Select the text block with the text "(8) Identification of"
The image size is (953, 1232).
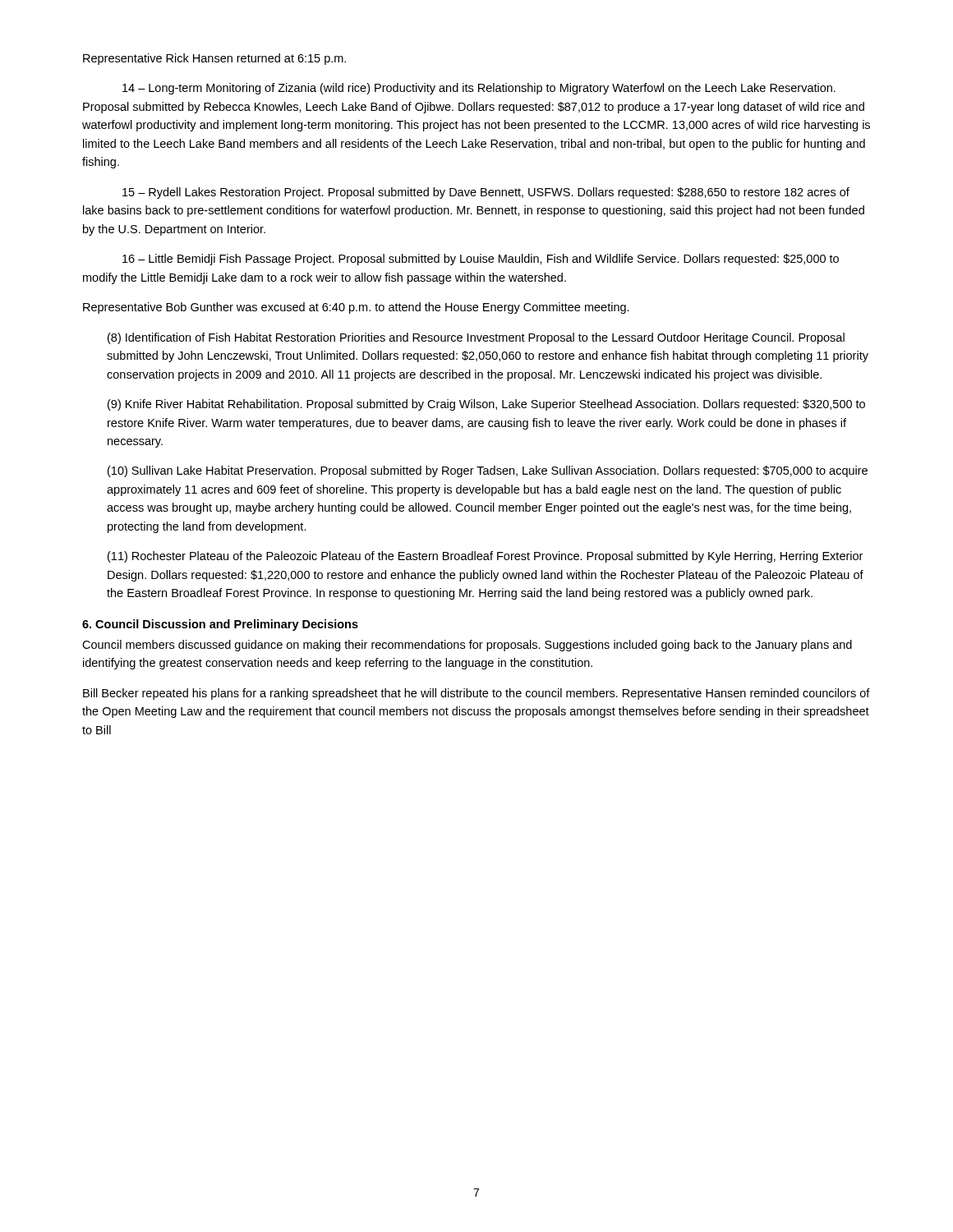[488, 356]
